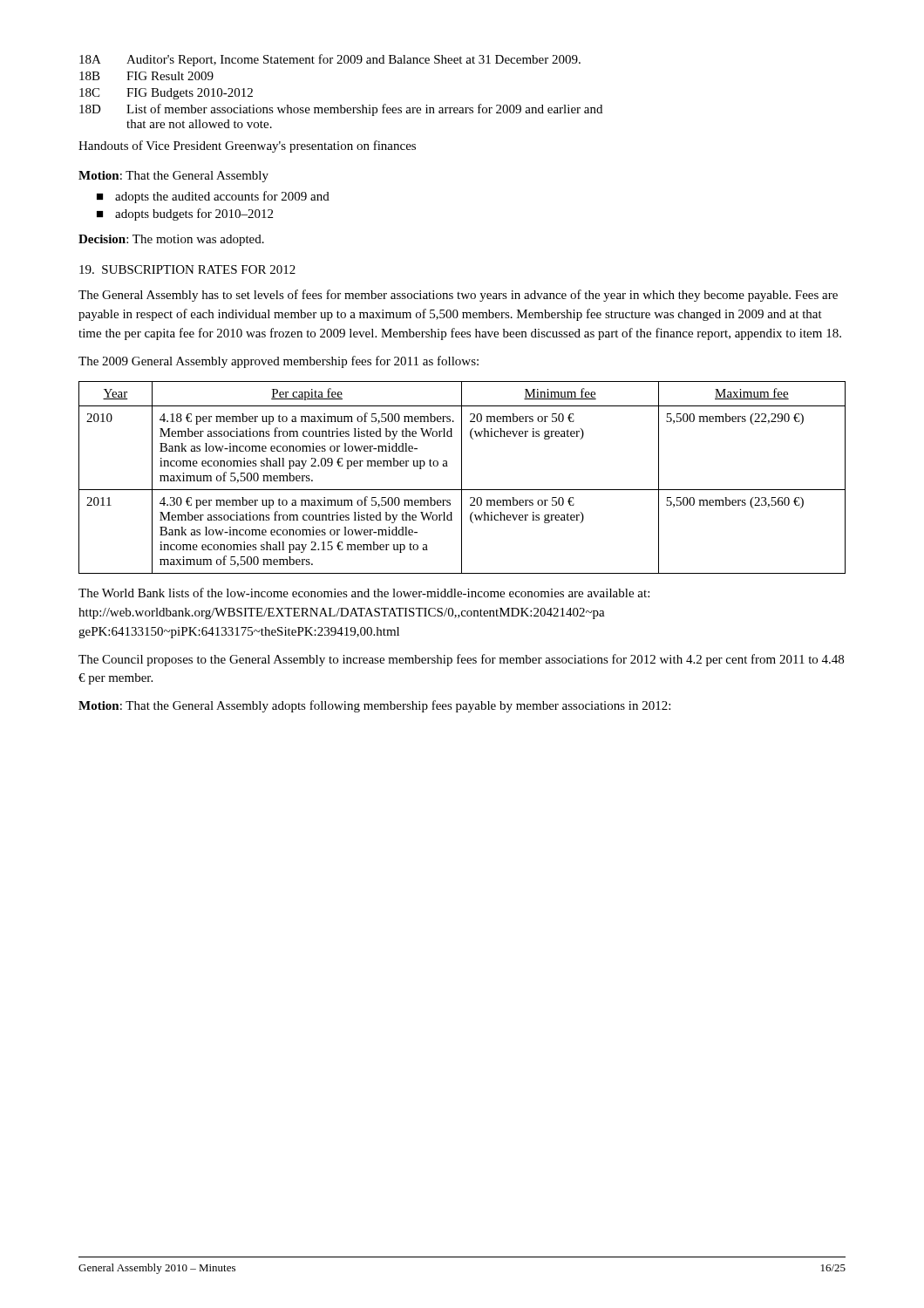Image resolution: width=924 pixels, height=1308 pixels.
Task: Locate the block of text that opens with "■ adopts the audited accounts"
Action: click(213, 197)
